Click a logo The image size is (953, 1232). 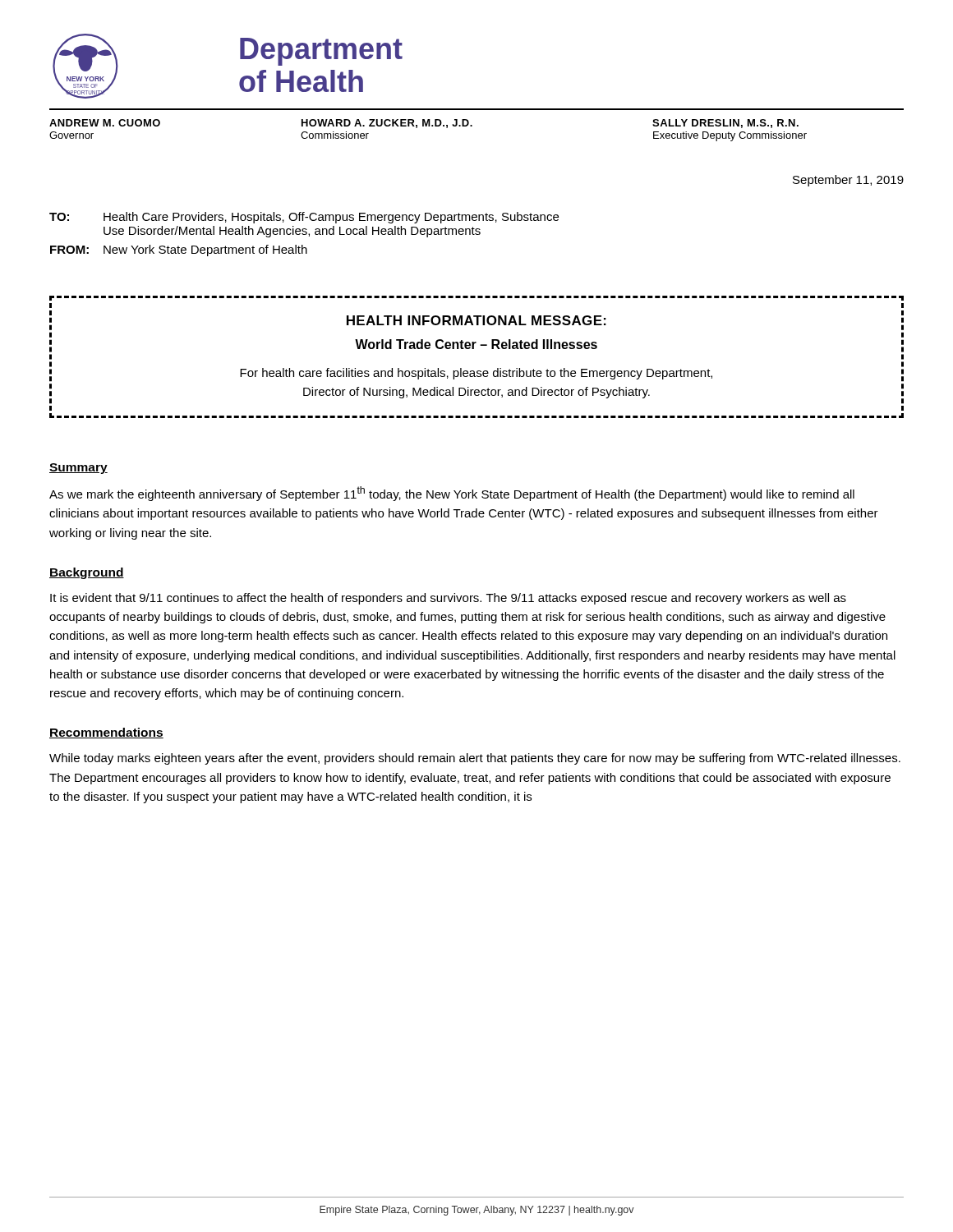476,66
